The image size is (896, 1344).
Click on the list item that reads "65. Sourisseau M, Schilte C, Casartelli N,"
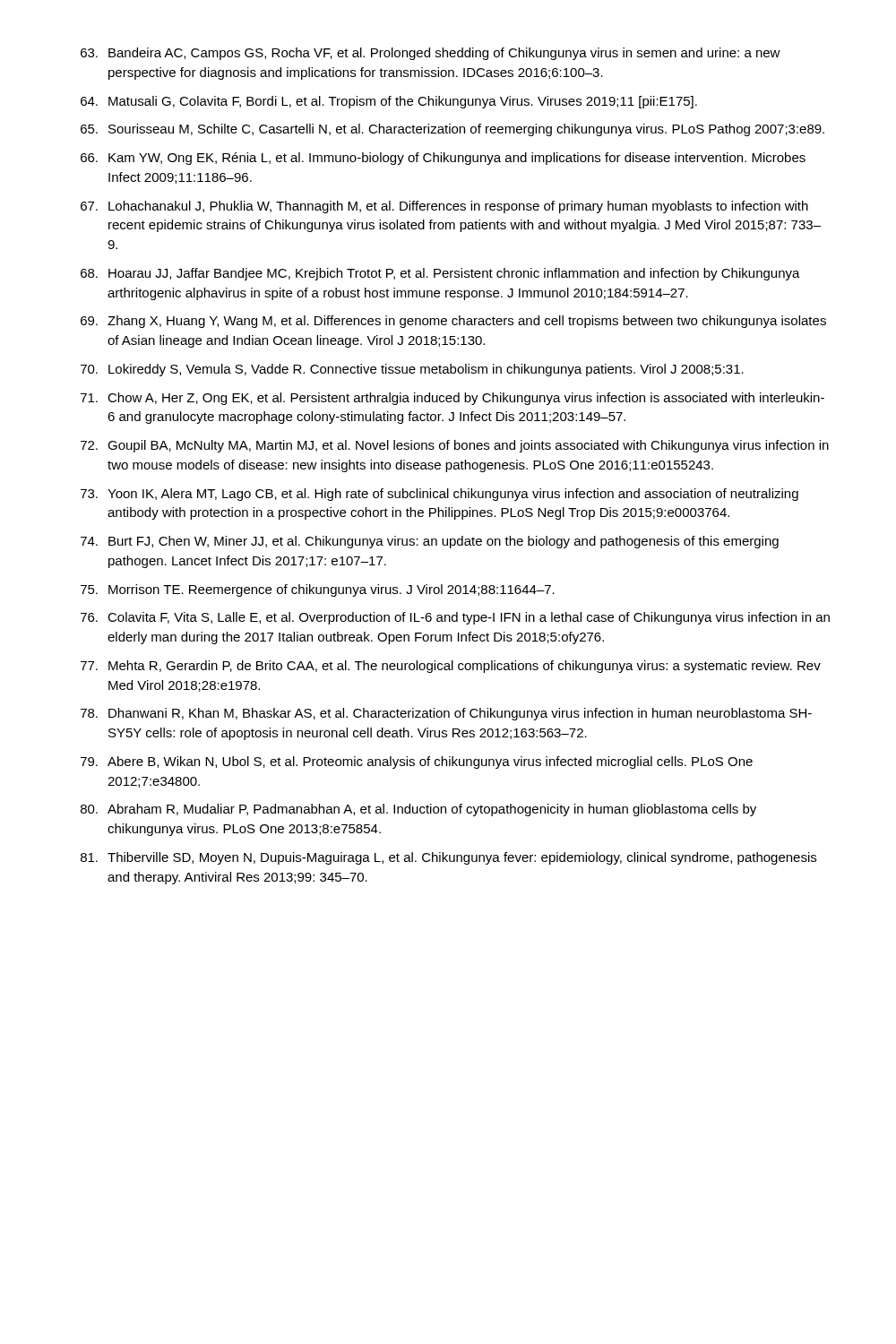[x=448, y=129]
